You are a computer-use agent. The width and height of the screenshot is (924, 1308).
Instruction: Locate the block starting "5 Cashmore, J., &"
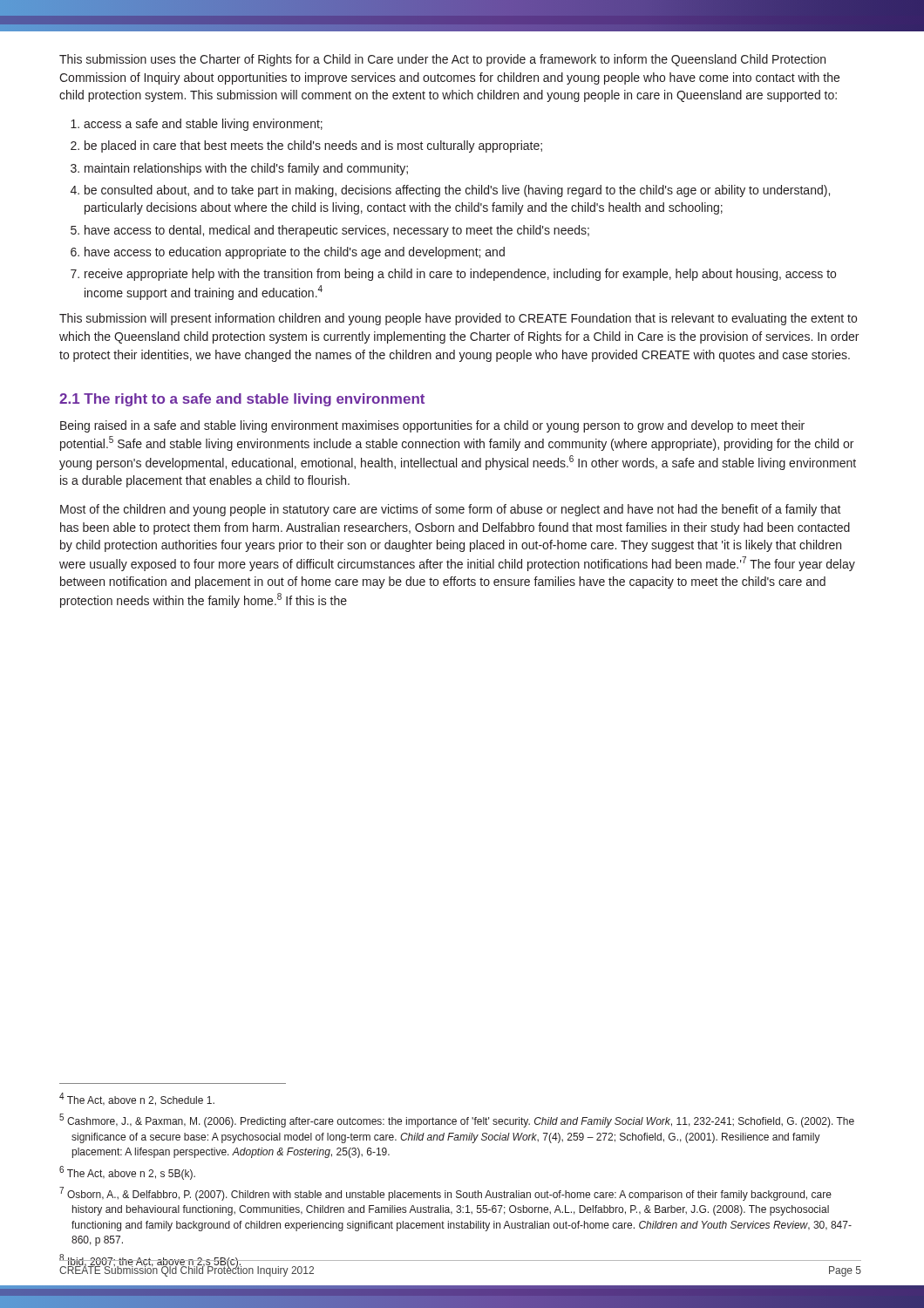(x=457, y=1136)
